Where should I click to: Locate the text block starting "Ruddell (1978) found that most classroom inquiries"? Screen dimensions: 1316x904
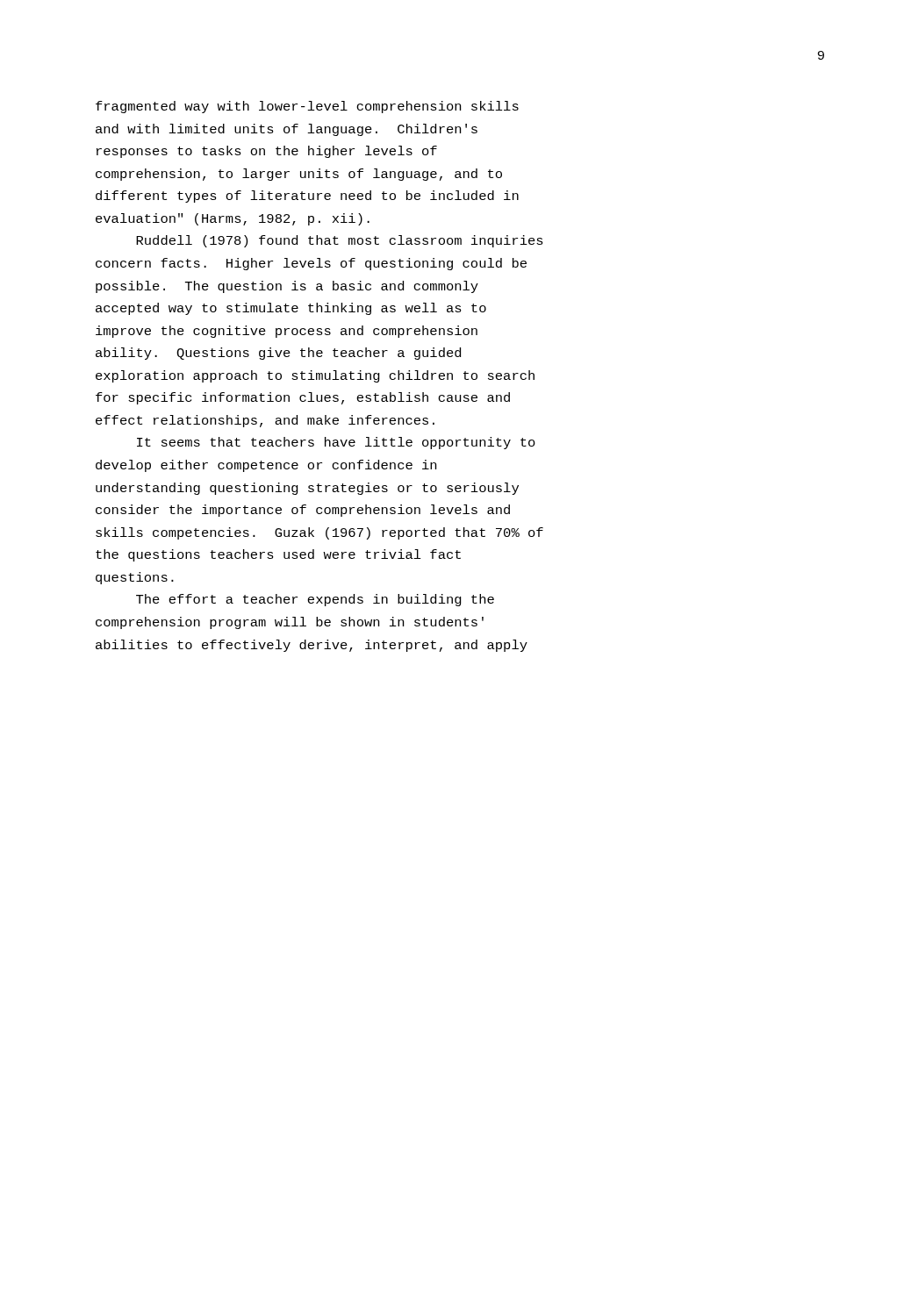click(460, 332)
